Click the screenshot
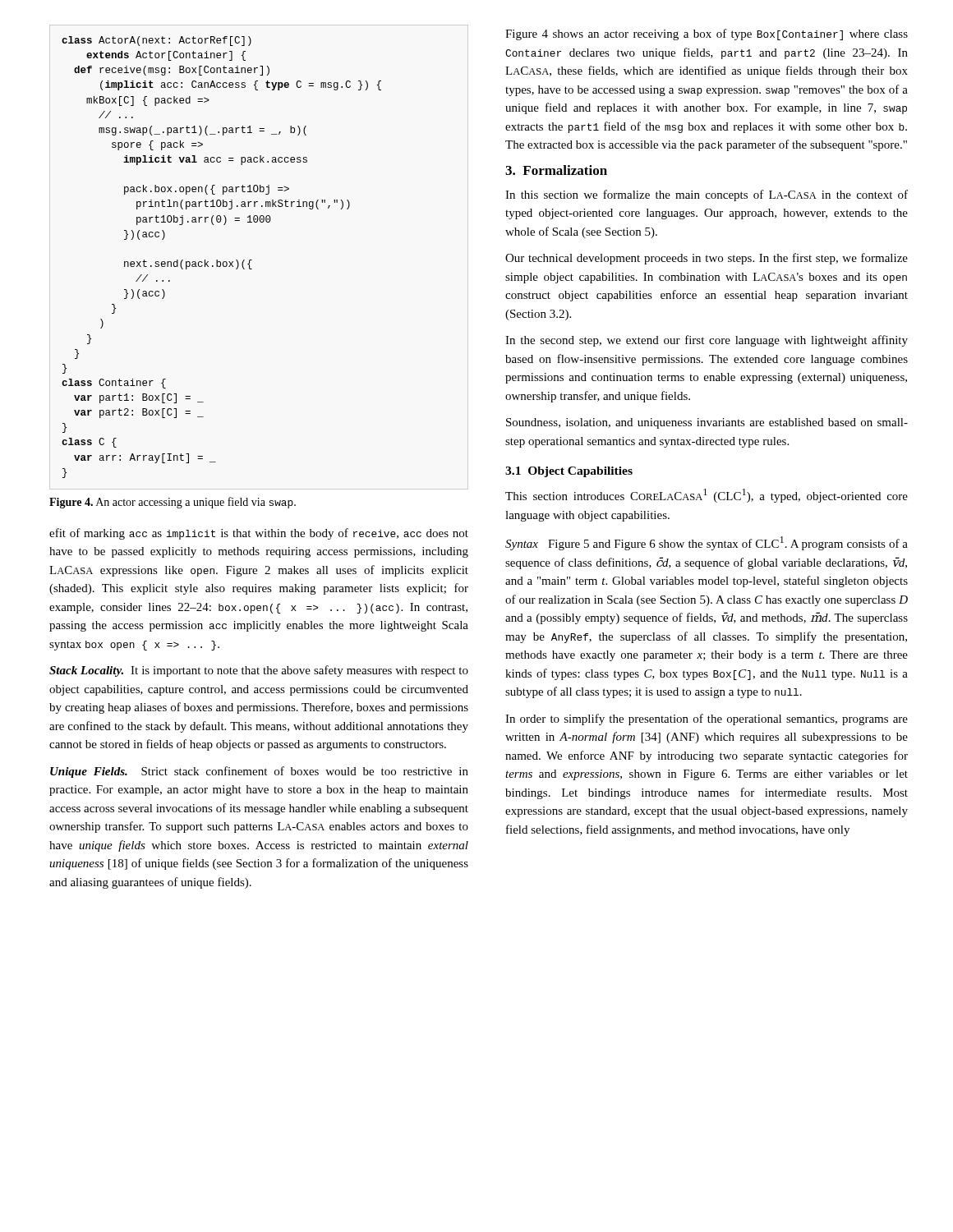 tap(259, 257)
